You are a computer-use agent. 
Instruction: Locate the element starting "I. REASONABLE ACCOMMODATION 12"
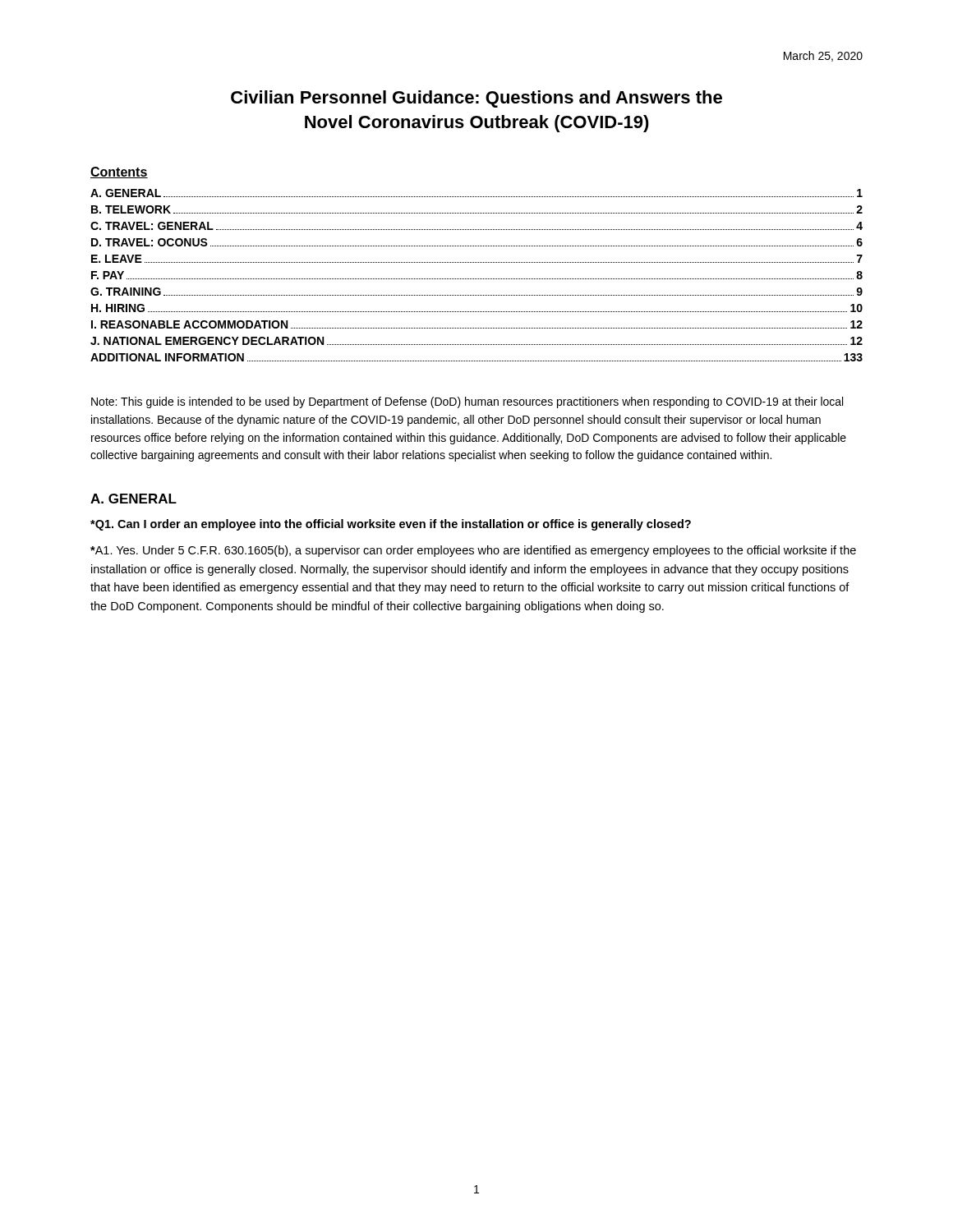476,325
